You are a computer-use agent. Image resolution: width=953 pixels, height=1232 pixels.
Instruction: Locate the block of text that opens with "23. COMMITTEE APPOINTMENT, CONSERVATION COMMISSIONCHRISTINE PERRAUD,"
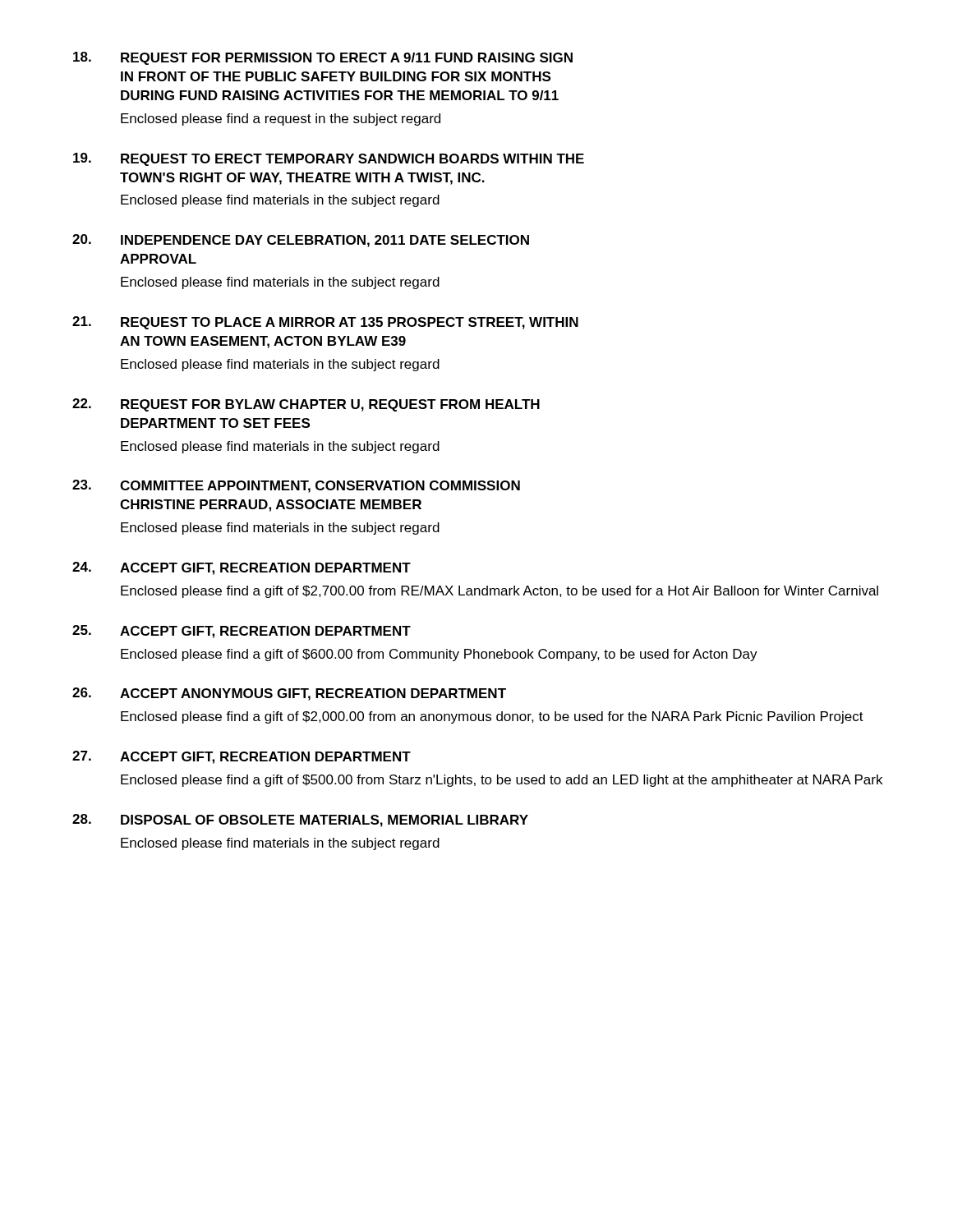(296, 486)
